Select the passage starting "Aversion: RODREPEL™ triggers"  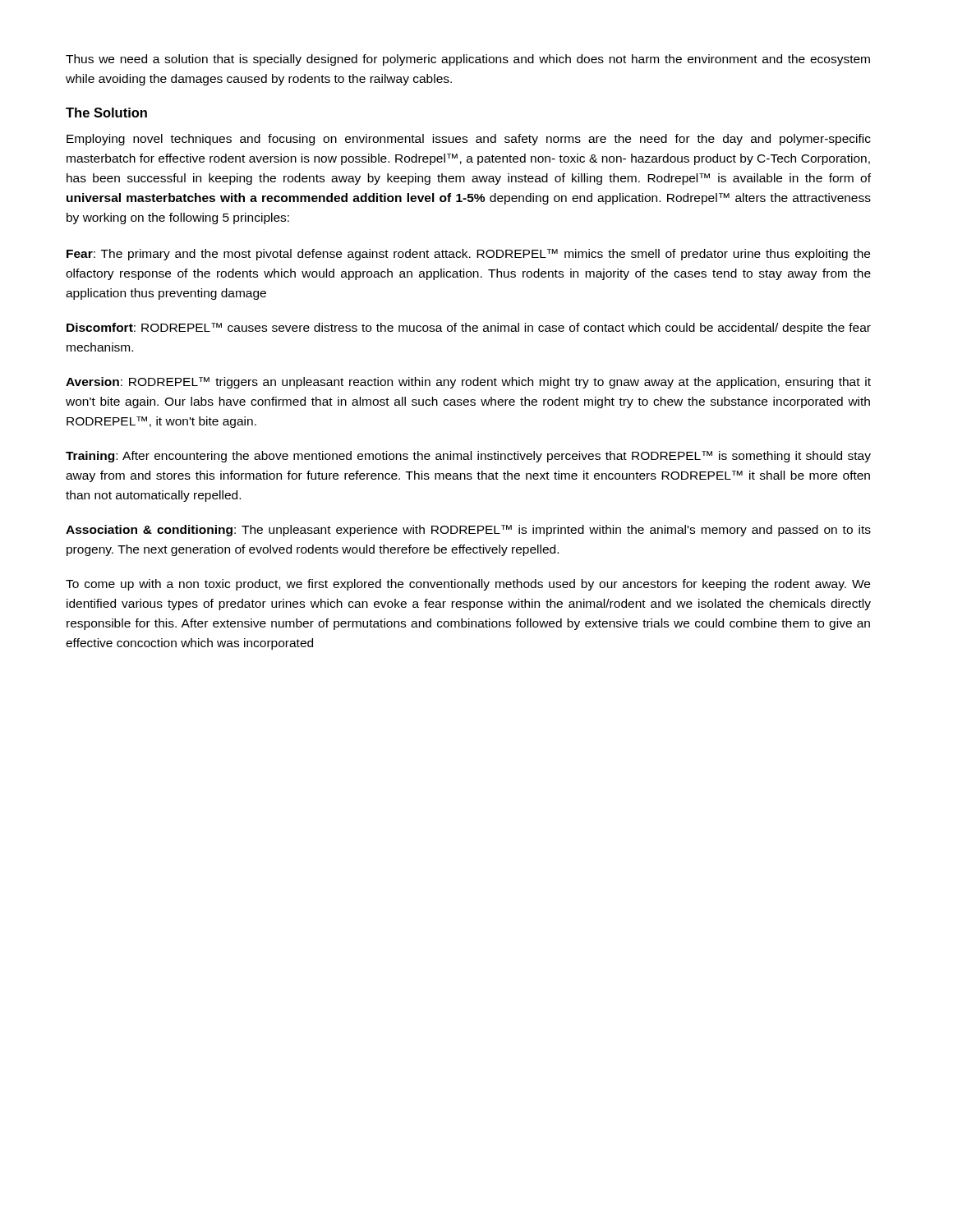pyautogui.click(x=468, y=401)
